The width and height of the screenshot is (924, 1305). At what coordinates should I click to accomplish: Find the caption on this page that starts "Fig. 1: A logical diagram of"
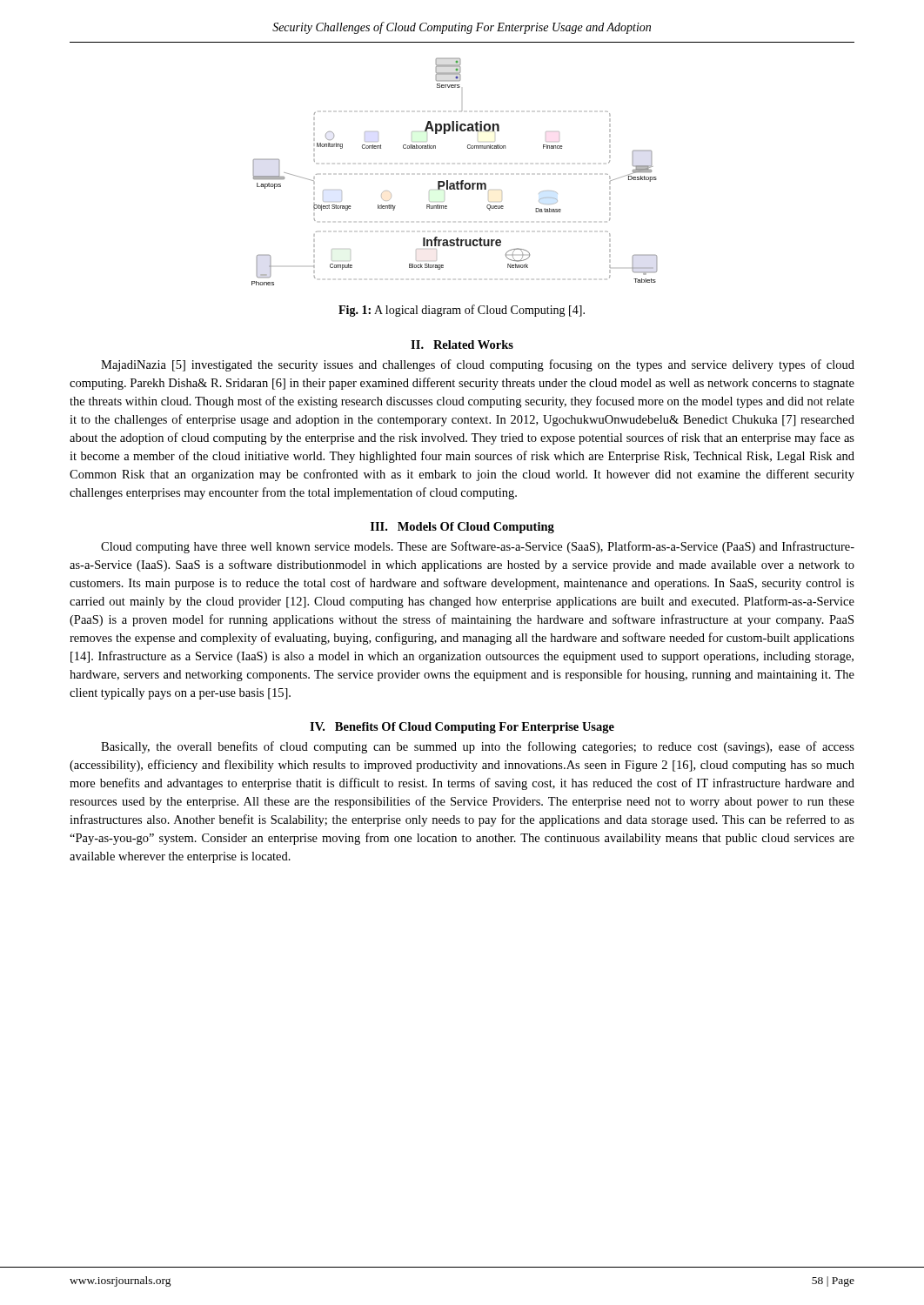pyautogui.click(x=462, y=310)
